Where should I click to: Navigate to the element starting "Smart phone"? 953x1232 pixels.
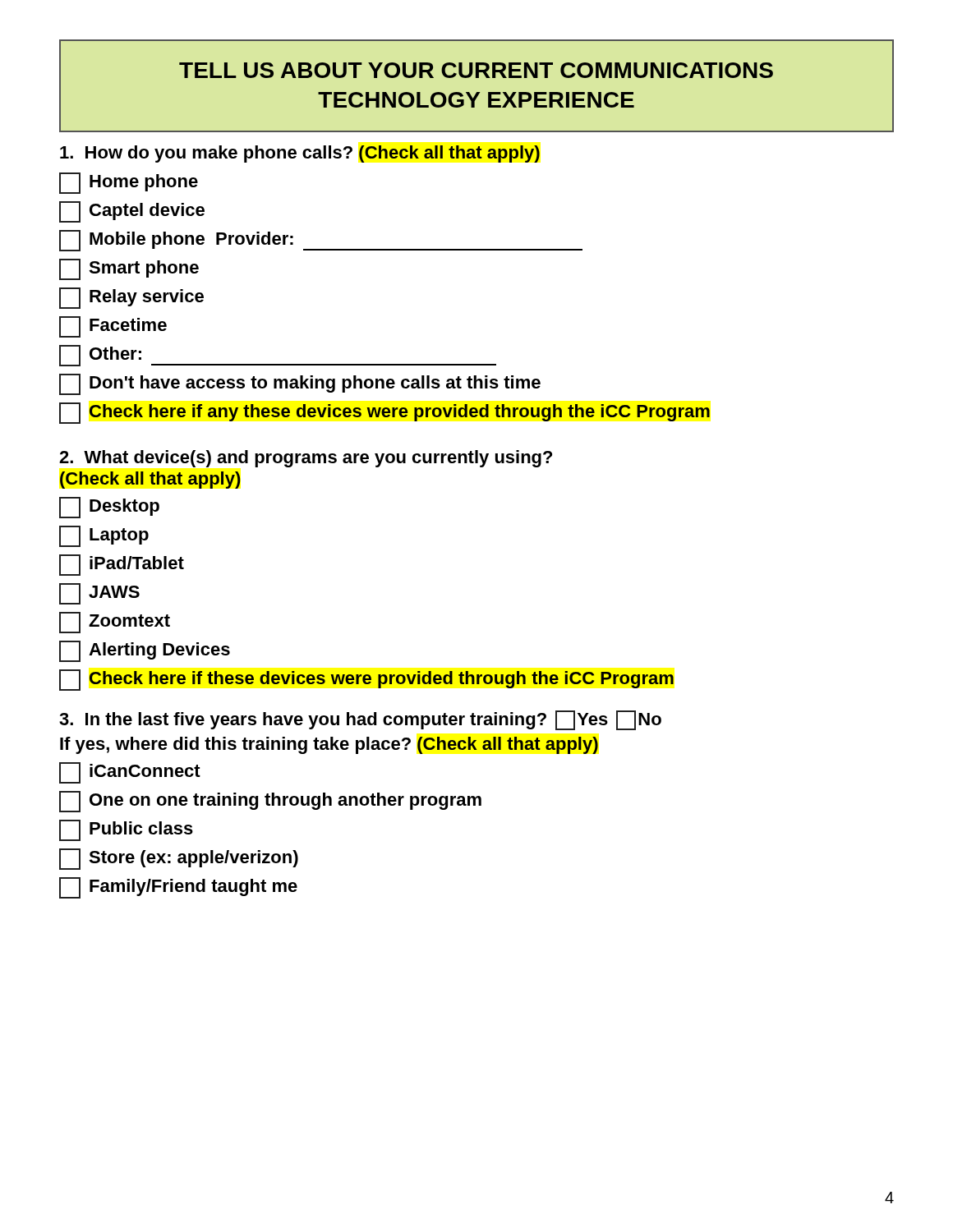(x=129, y=269)
